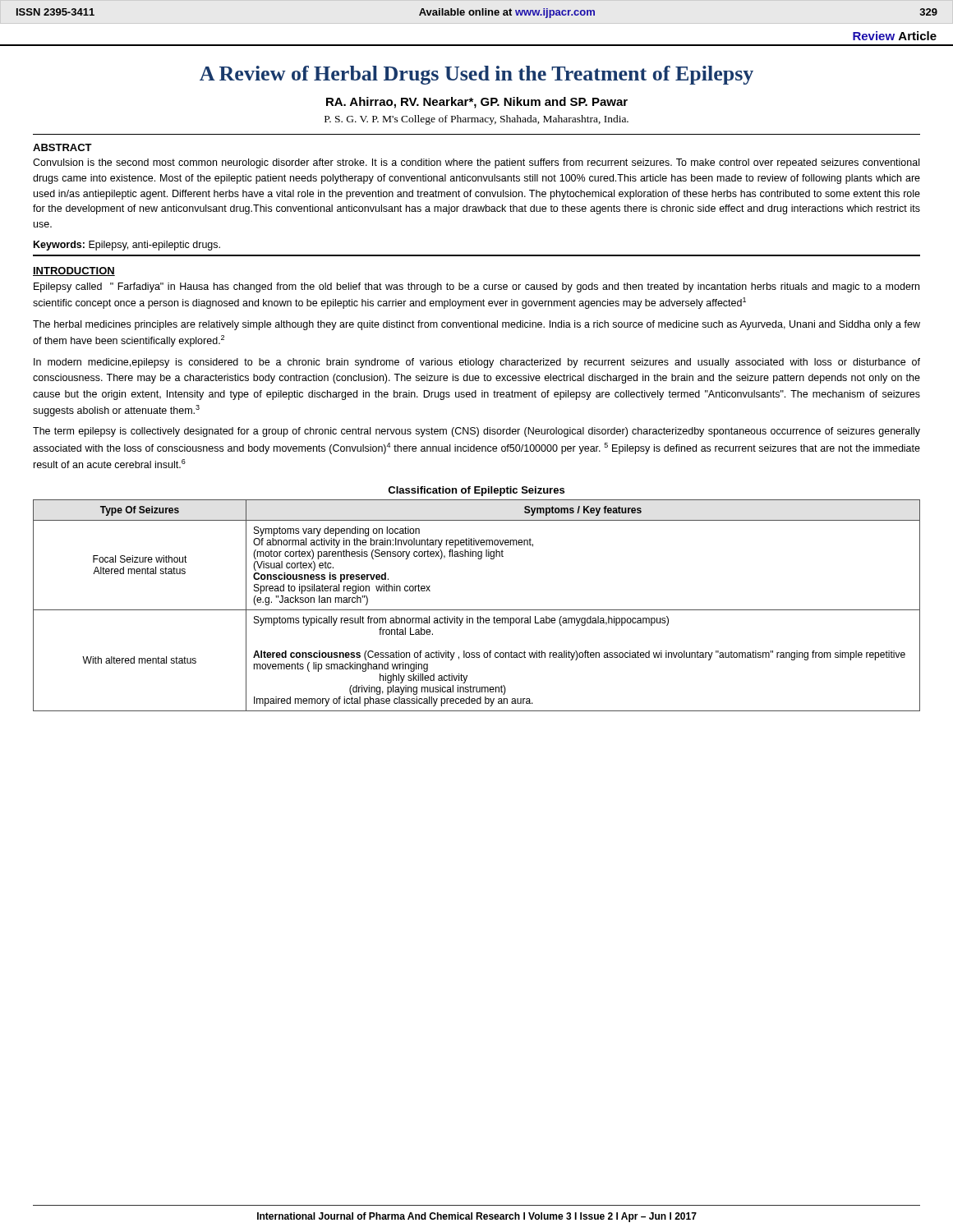
Task: Click on the table containing "Symptoms vary depending on"
Action: click(476, 605)
